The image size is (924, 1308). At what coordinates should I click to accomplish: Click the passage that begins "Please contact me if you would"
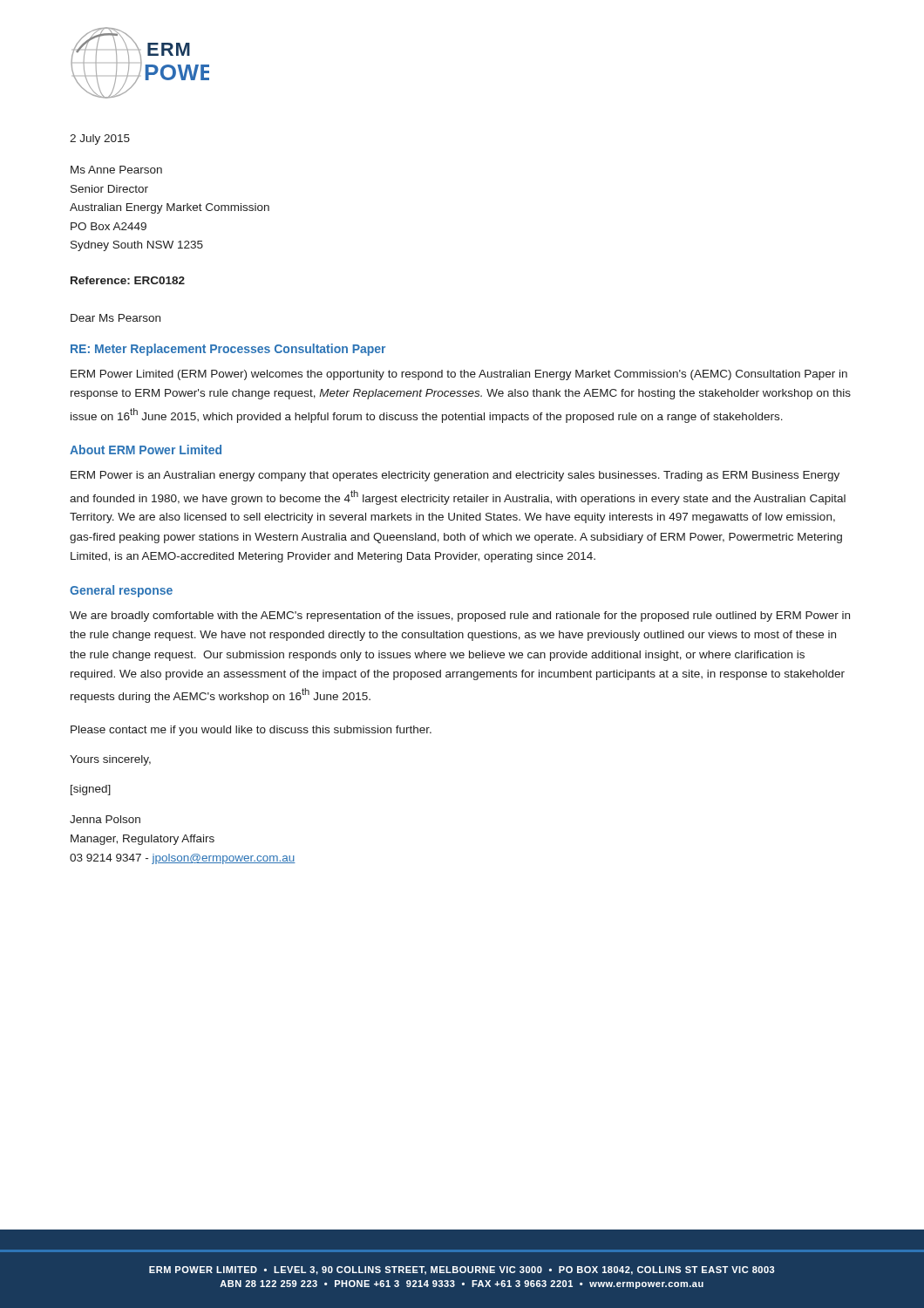tap(251, 729)
